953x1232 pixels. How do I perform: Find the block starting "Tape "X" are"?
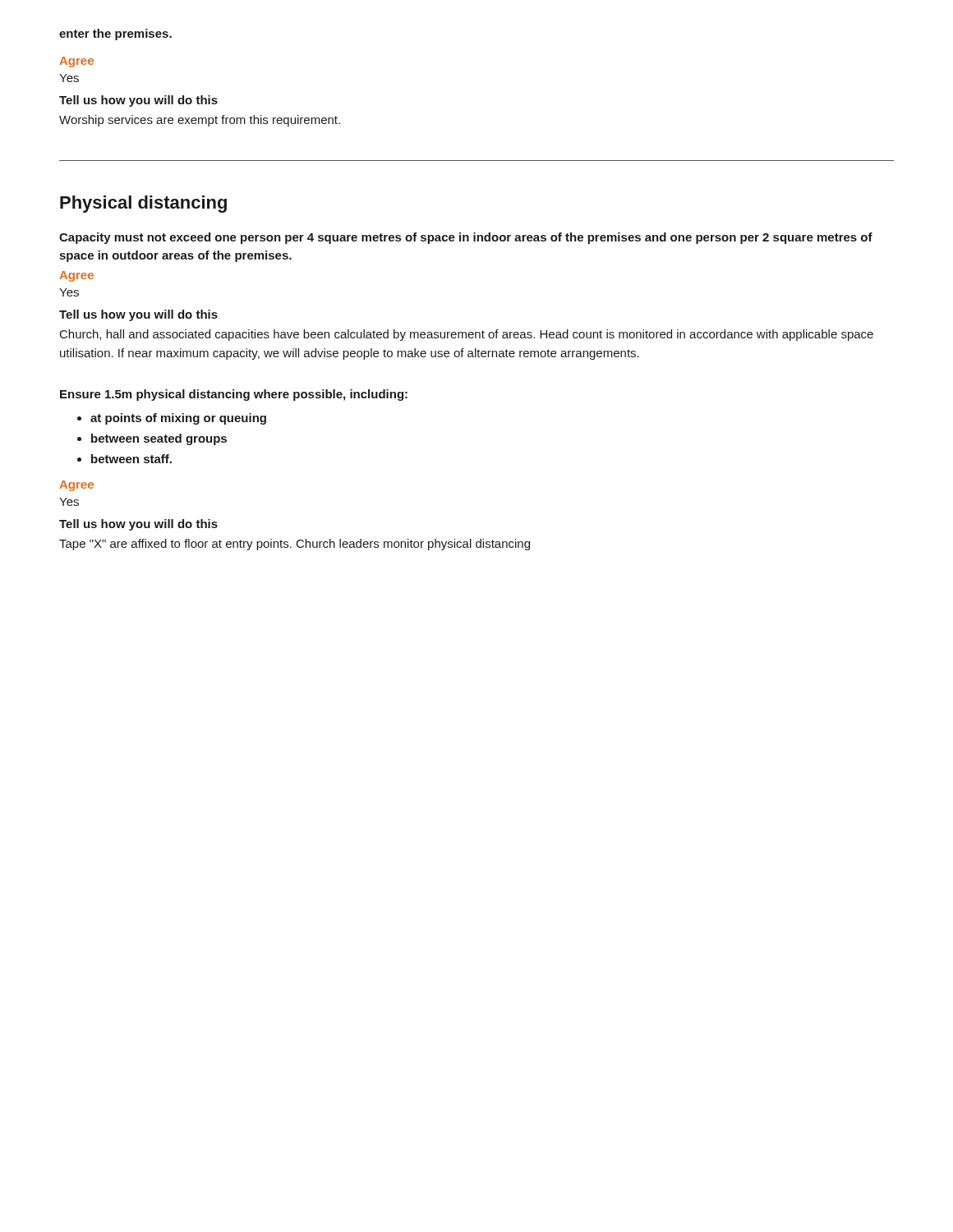(295, 543)
